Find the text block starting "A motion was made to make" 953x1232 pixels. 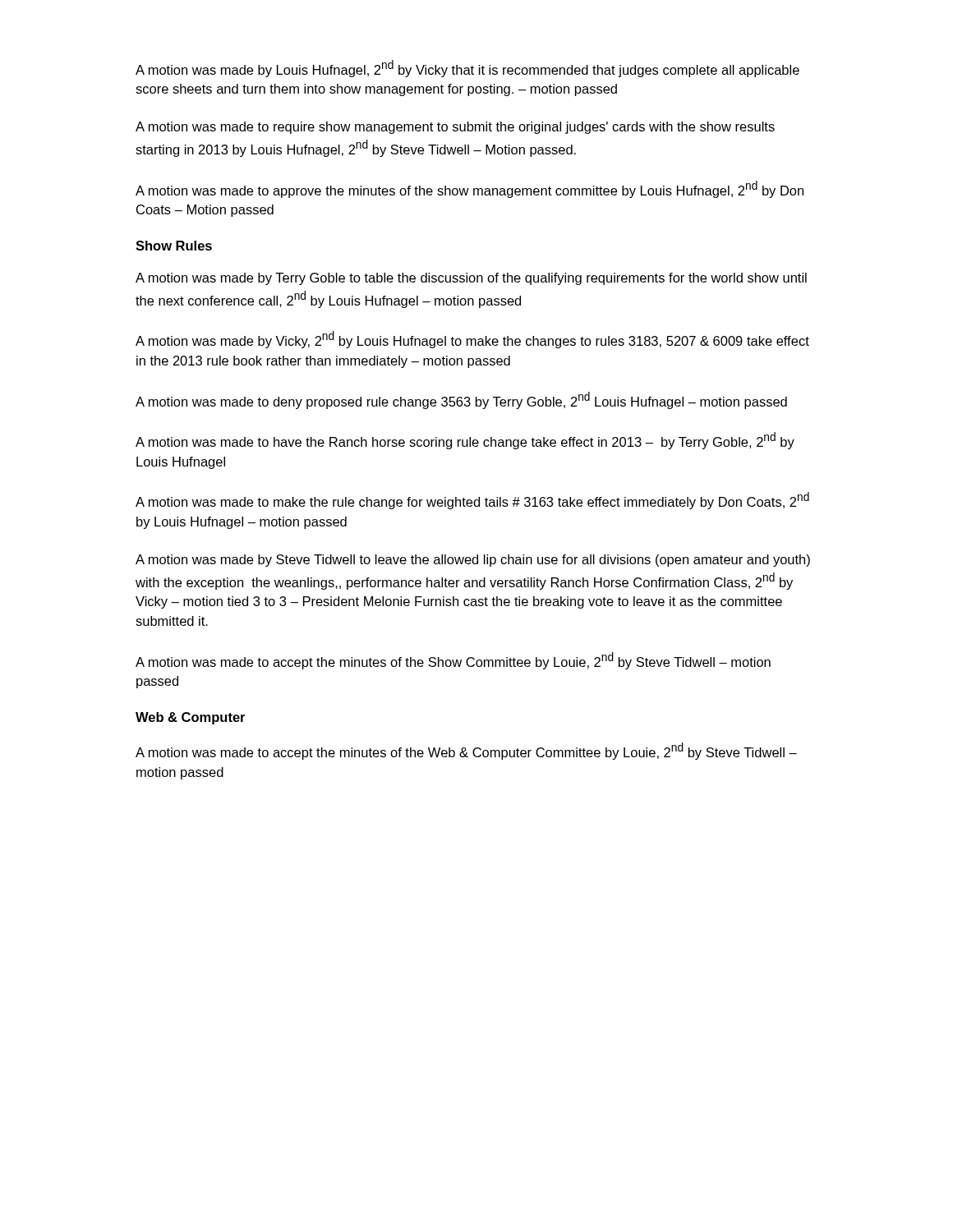tap(472, 510)
